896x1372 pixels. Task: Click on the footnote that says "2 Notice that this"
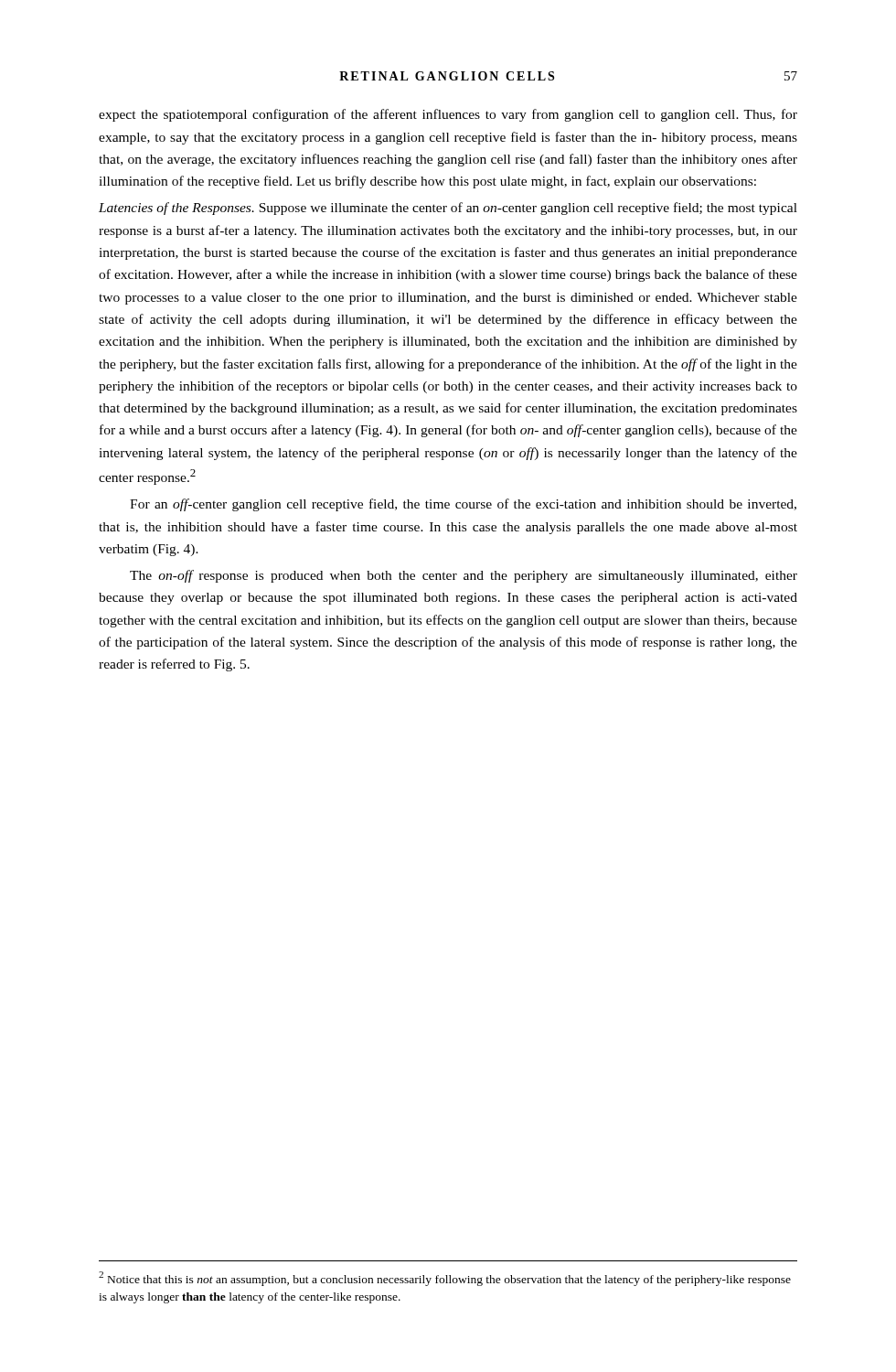click(445, 1286)
